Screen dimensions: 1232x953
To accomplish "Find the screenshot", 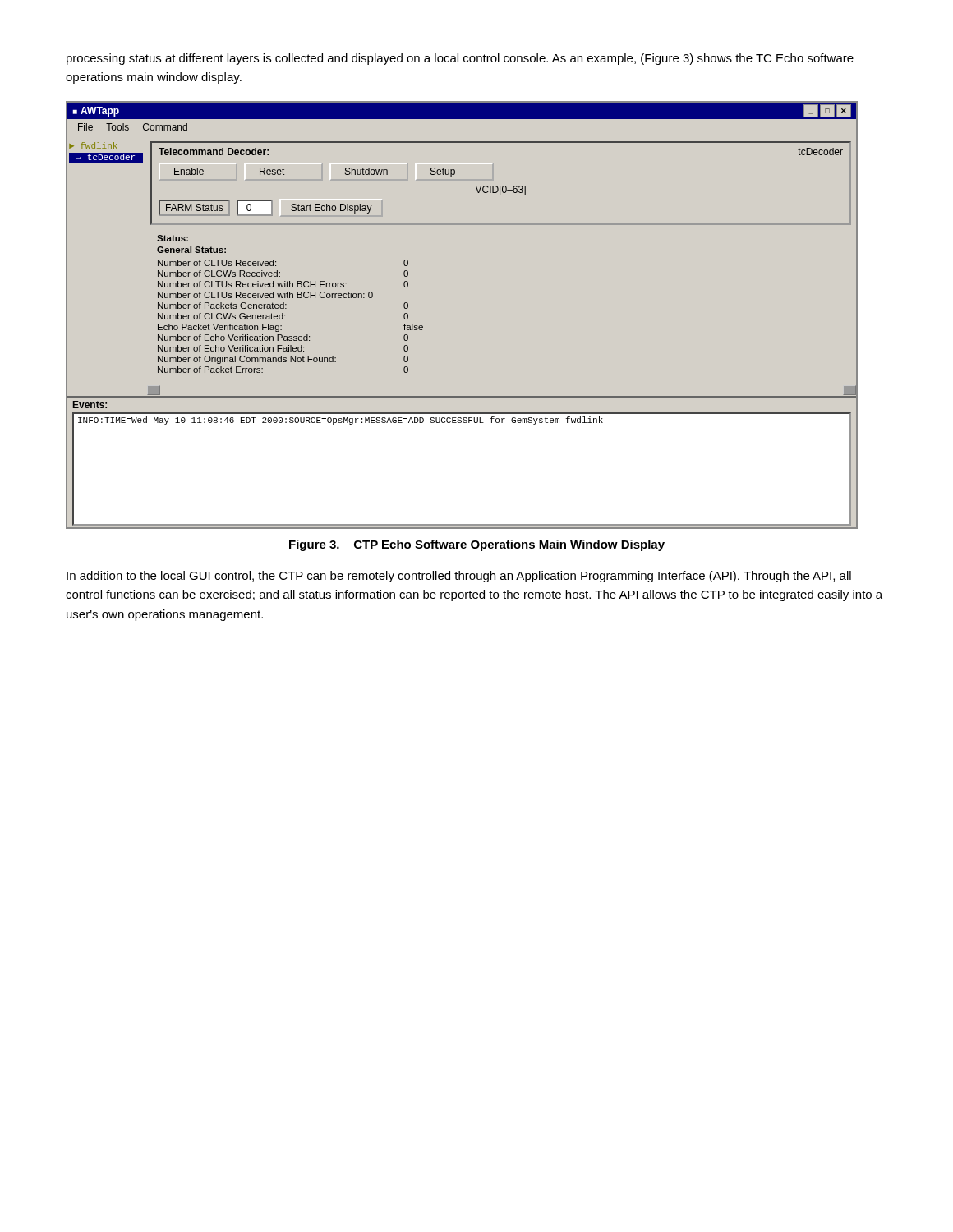I will pyautogui.click(x=476, y=315).
